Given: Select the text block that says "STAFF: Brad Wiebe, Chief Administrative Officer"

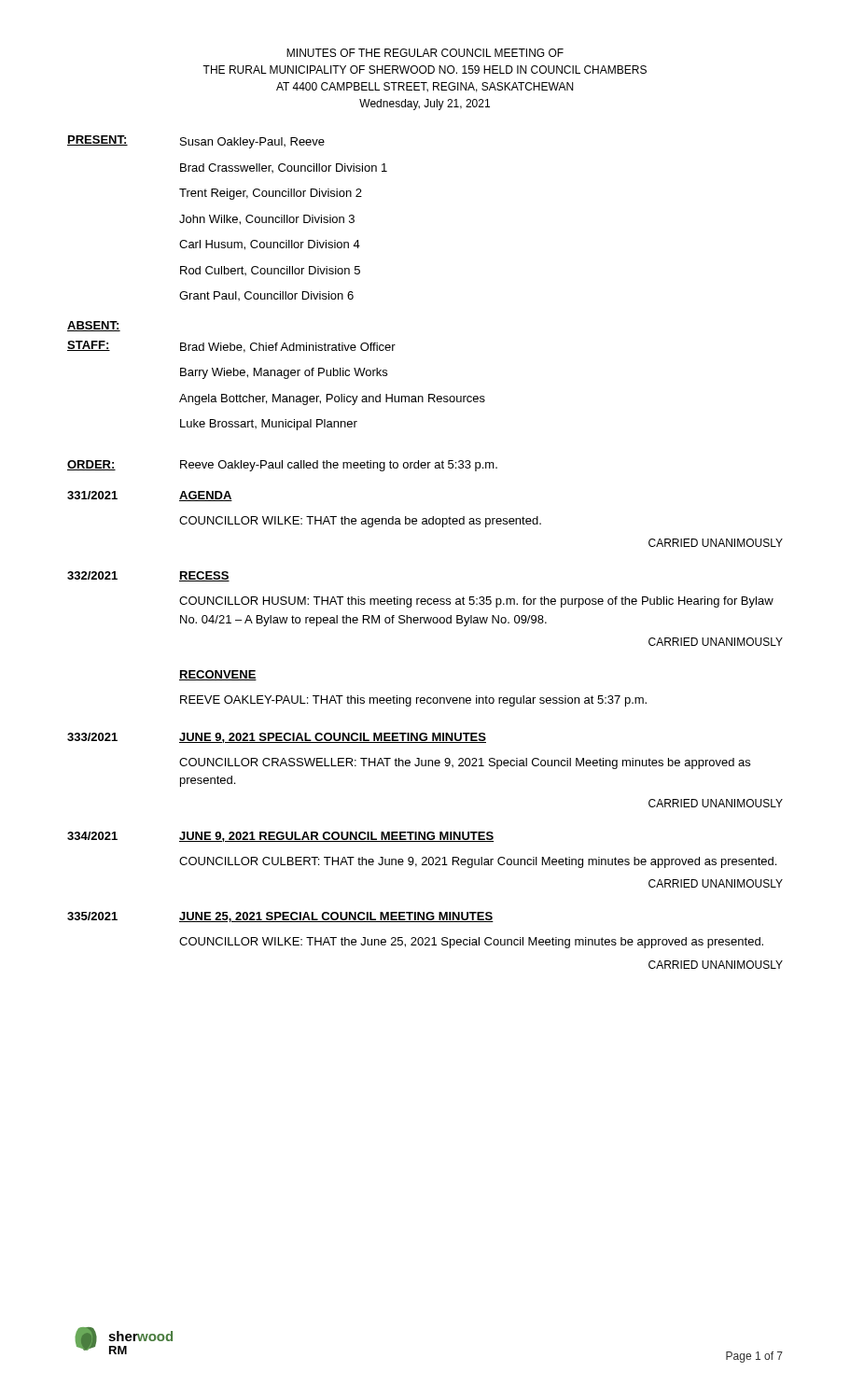Looking at the screenshot, I should 425,389.
